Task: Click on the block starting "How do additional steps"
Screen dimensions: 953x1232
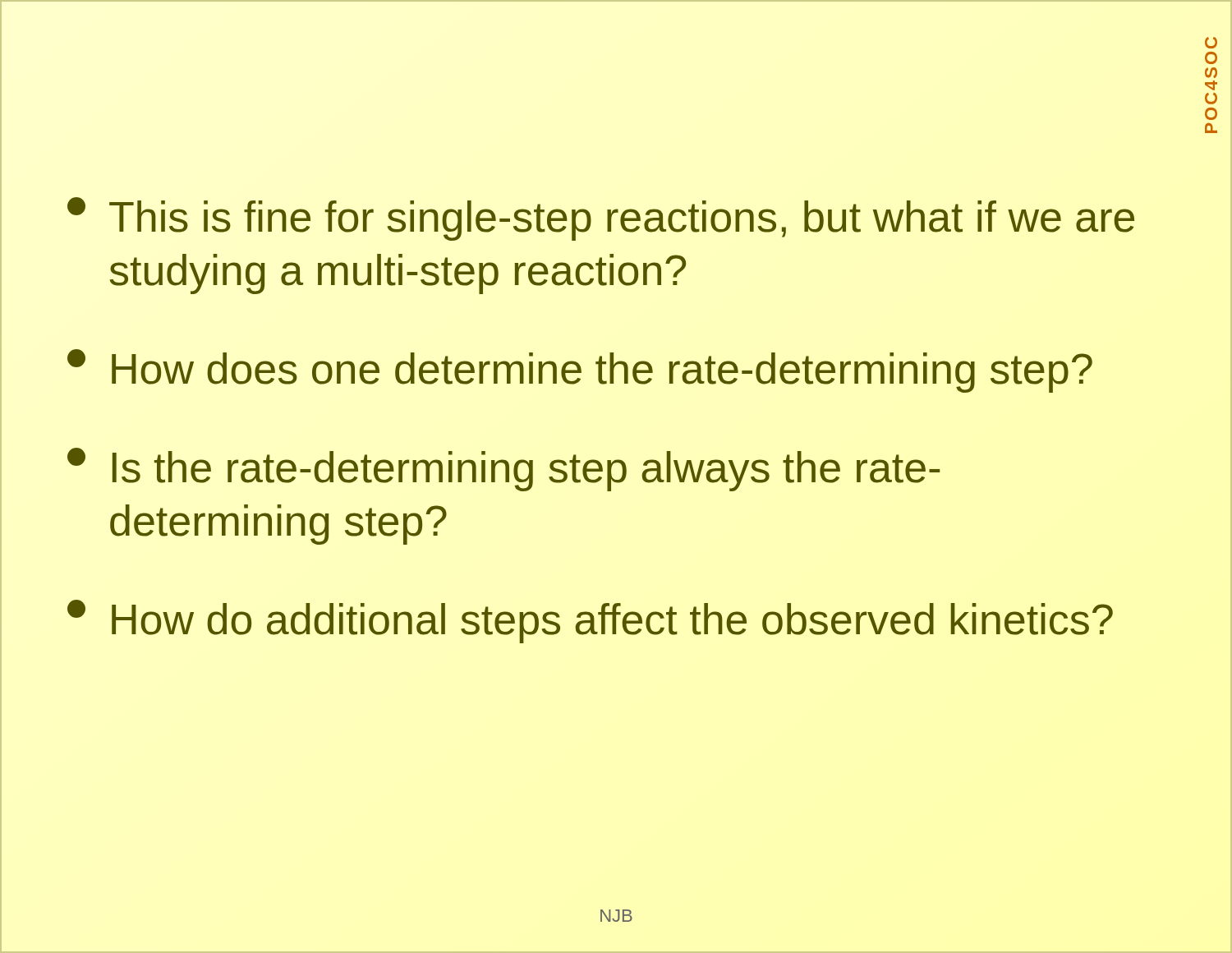Action: (591, 620)
